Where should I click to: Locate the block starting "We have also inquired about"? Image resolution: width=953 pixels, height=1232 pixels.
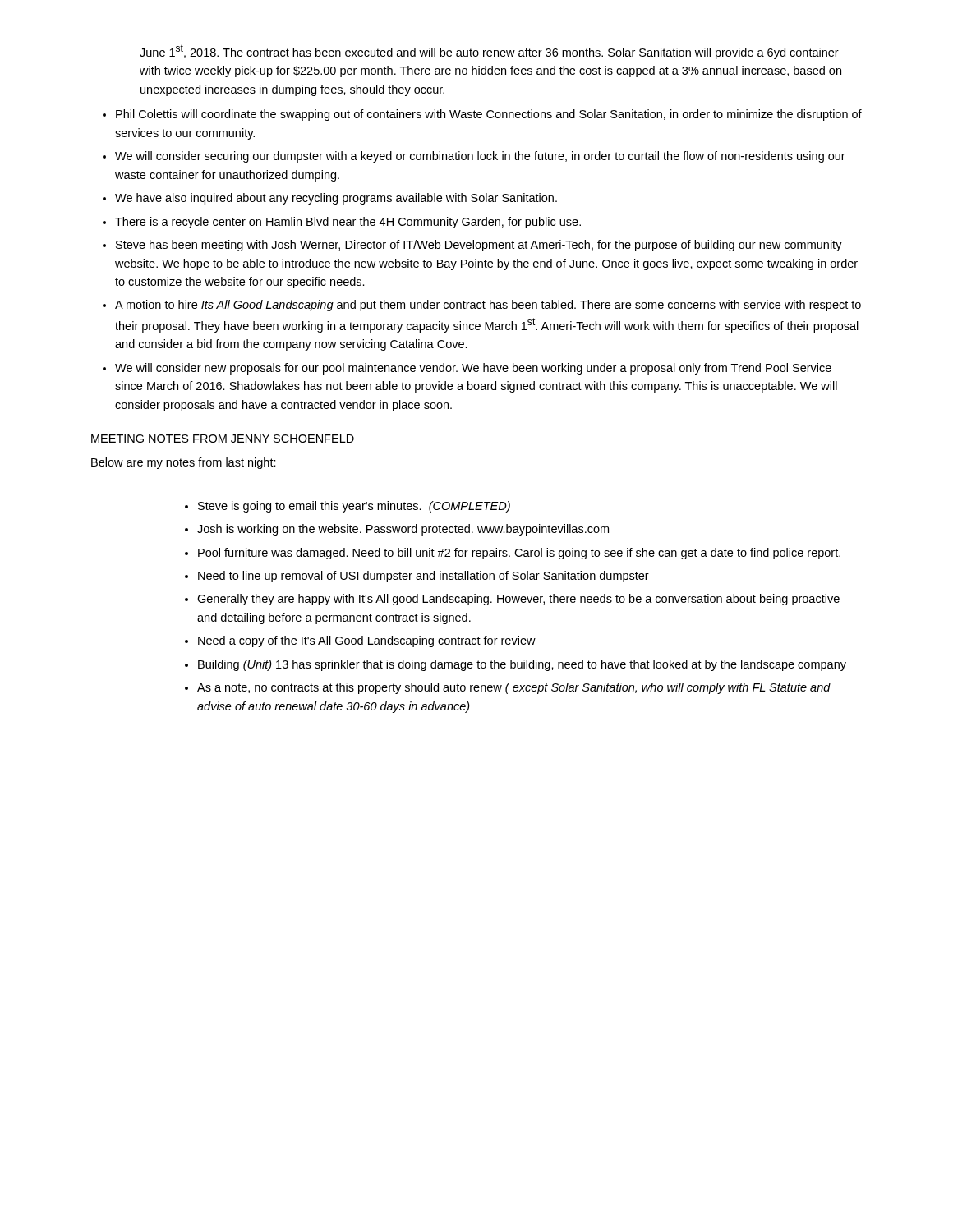coord(336,198)
